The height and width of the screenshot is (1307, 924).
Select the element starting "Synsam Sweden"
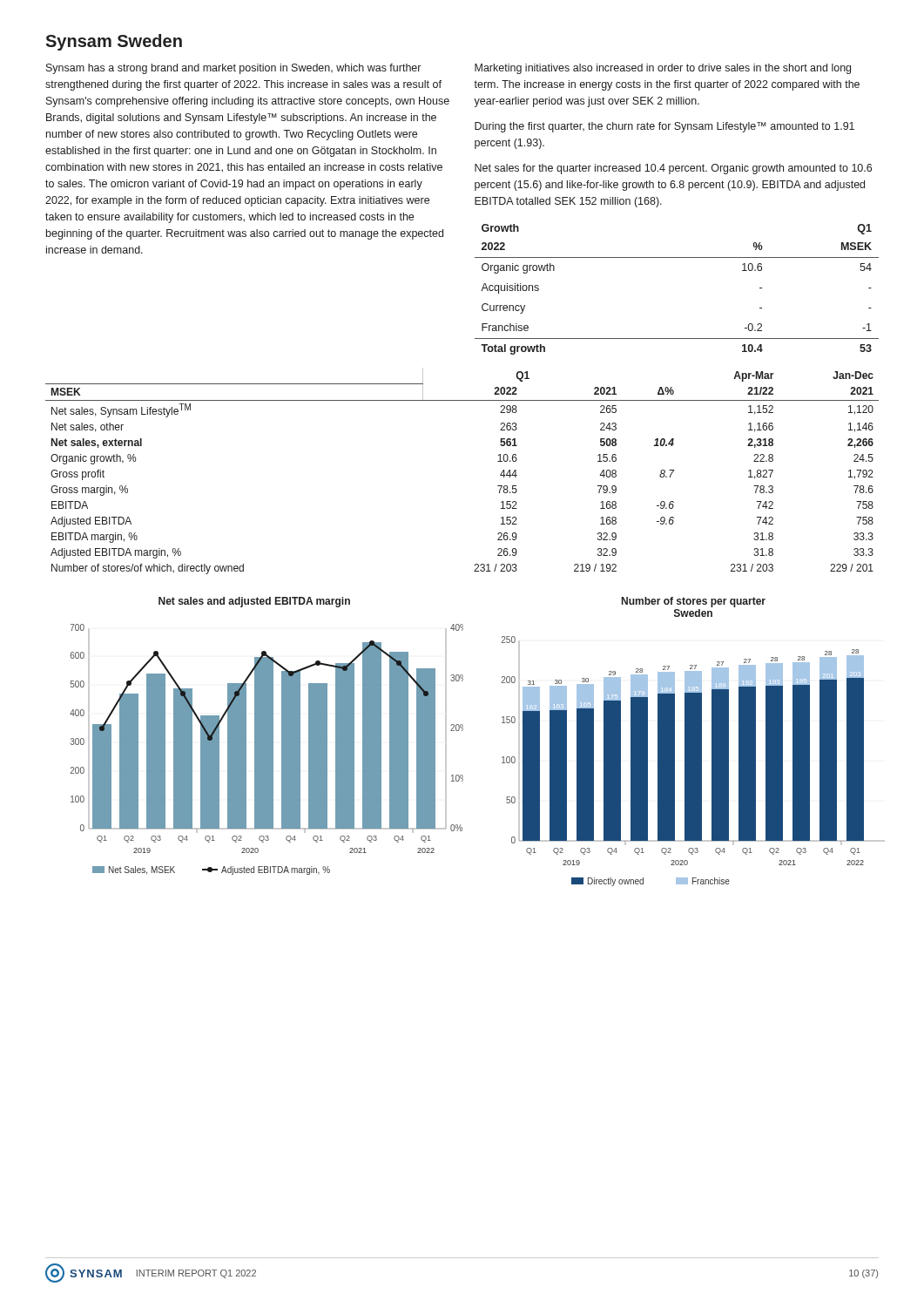pos(114,41)
